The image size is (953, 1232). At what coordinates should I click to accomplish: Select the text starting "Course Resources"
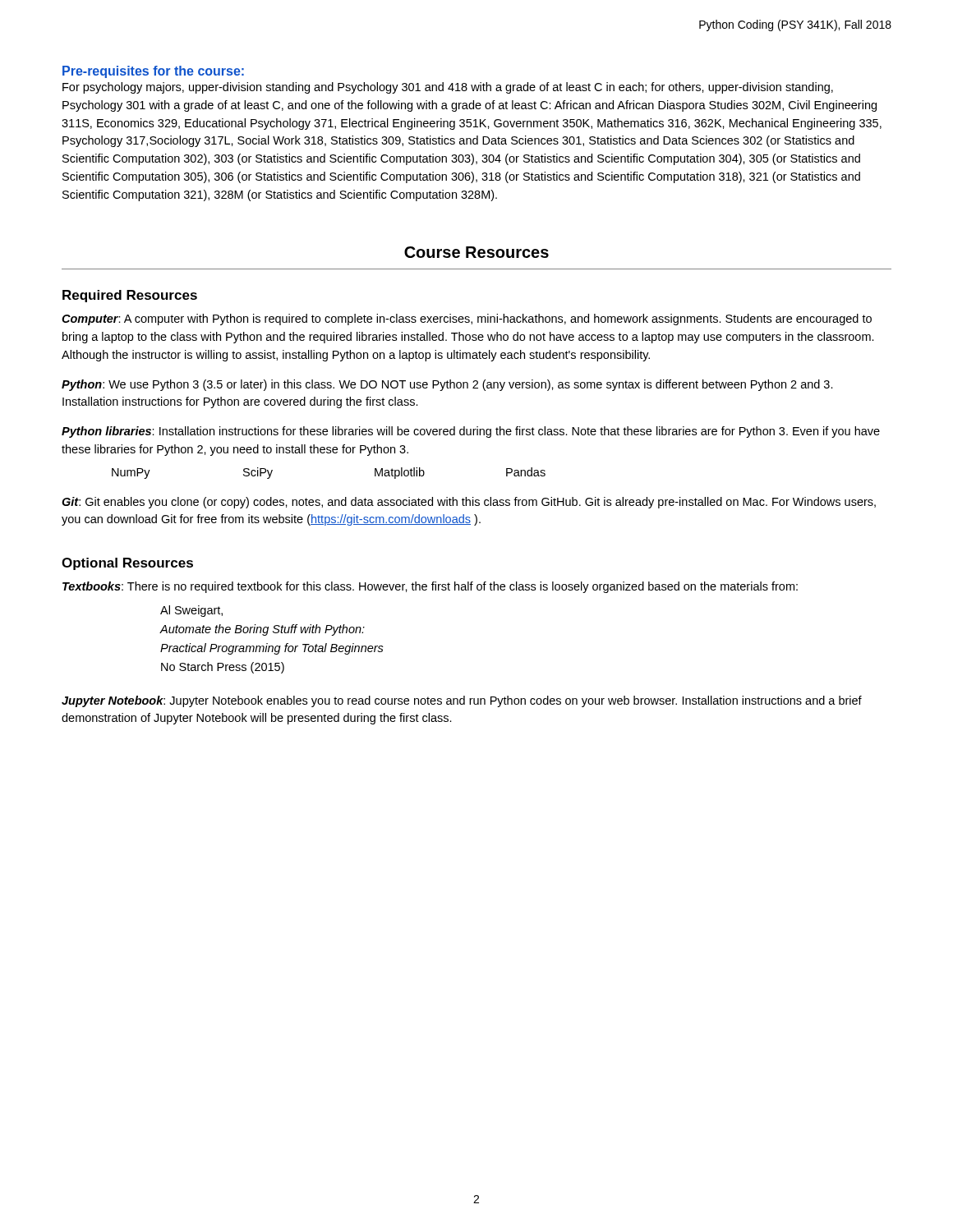pyautogui.click(x=476, y=252)
